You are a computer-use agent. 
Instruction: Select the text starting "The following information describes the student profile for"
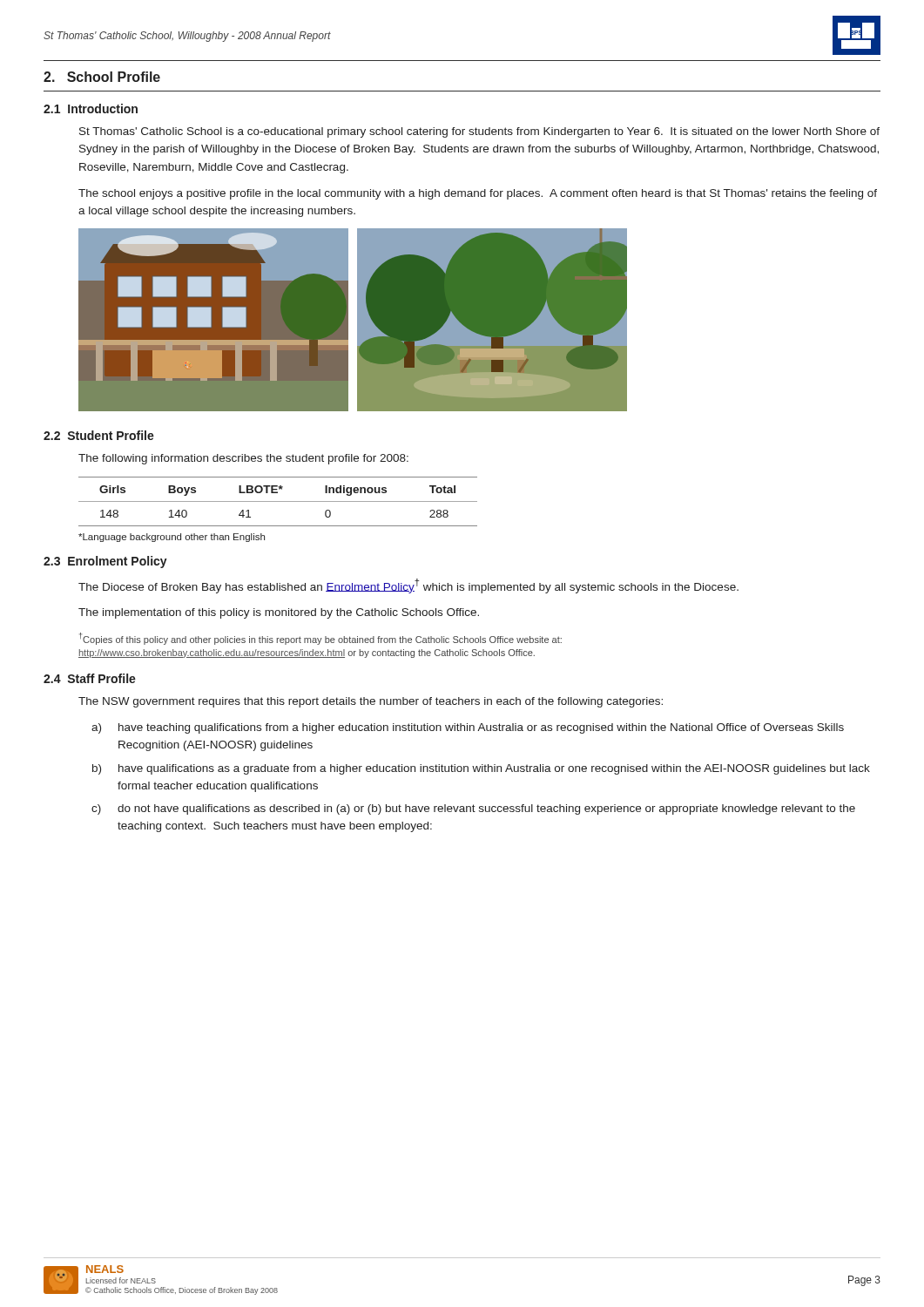click(244, 458)
